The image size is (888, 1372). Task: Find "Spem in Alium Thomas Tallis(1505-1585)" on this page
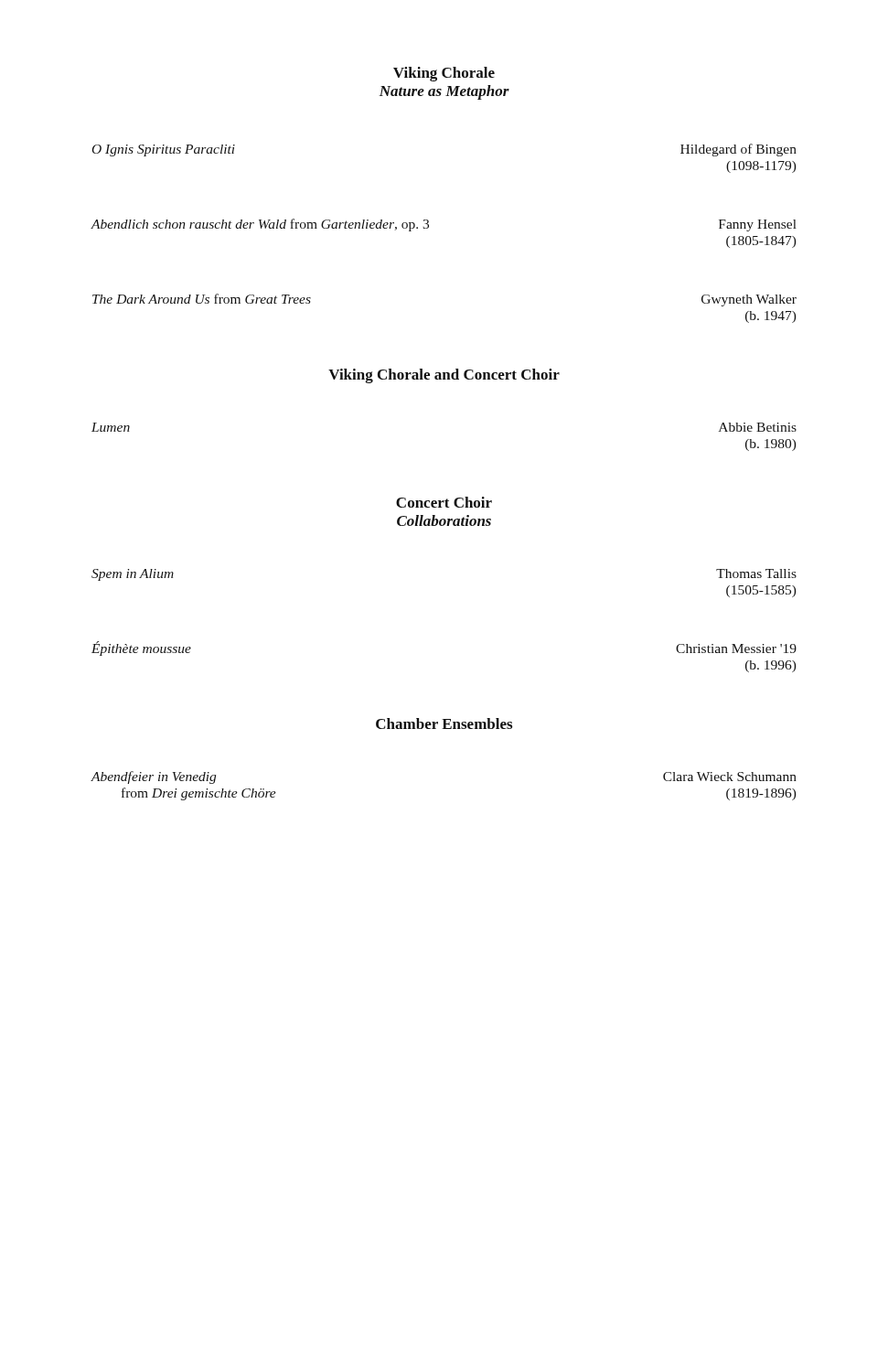(x=132, y=575)
